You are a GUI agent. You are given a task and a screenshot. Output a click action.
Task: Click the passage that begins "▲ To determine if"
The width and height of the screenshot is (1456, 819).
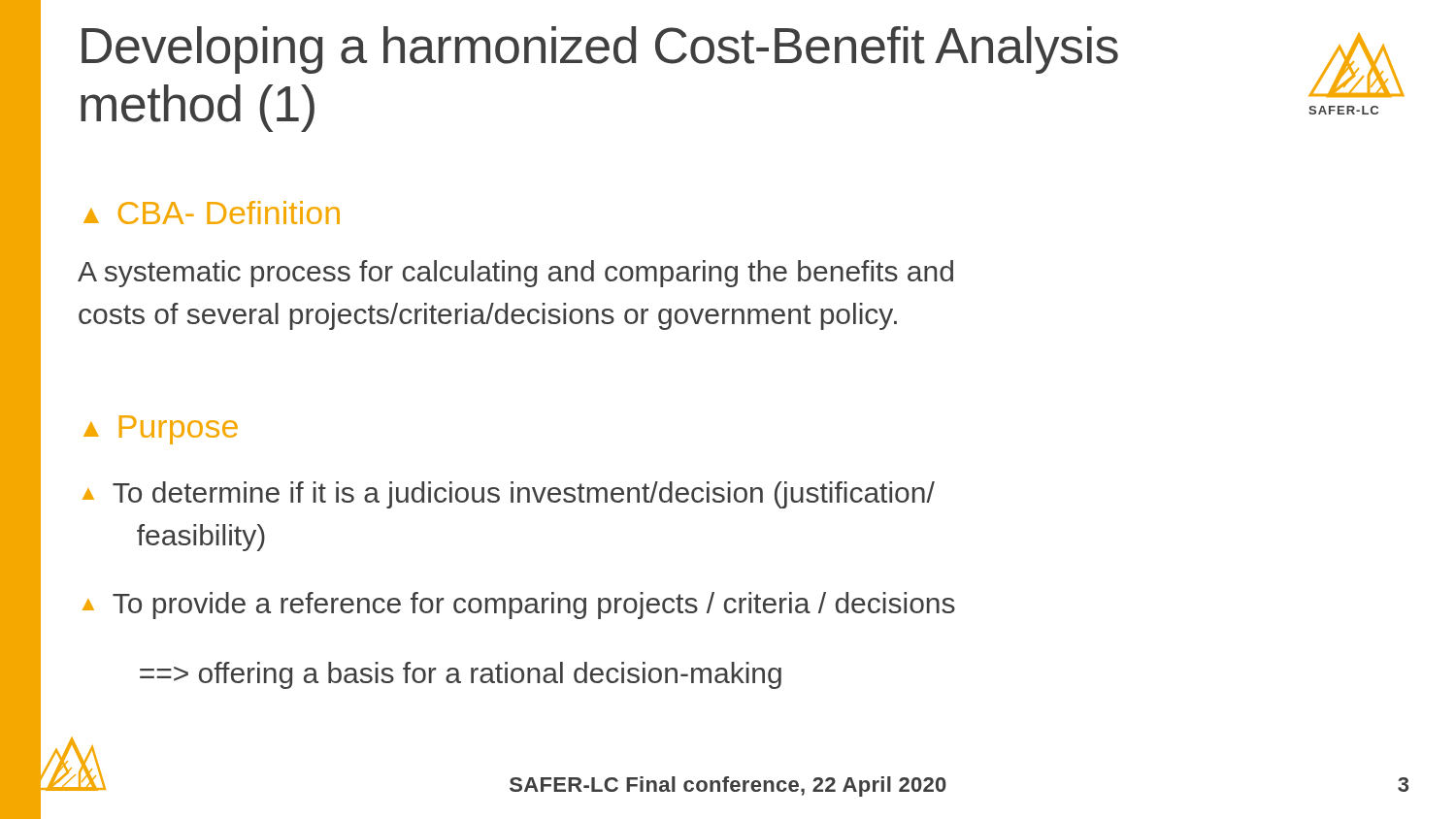pos(506,514)
